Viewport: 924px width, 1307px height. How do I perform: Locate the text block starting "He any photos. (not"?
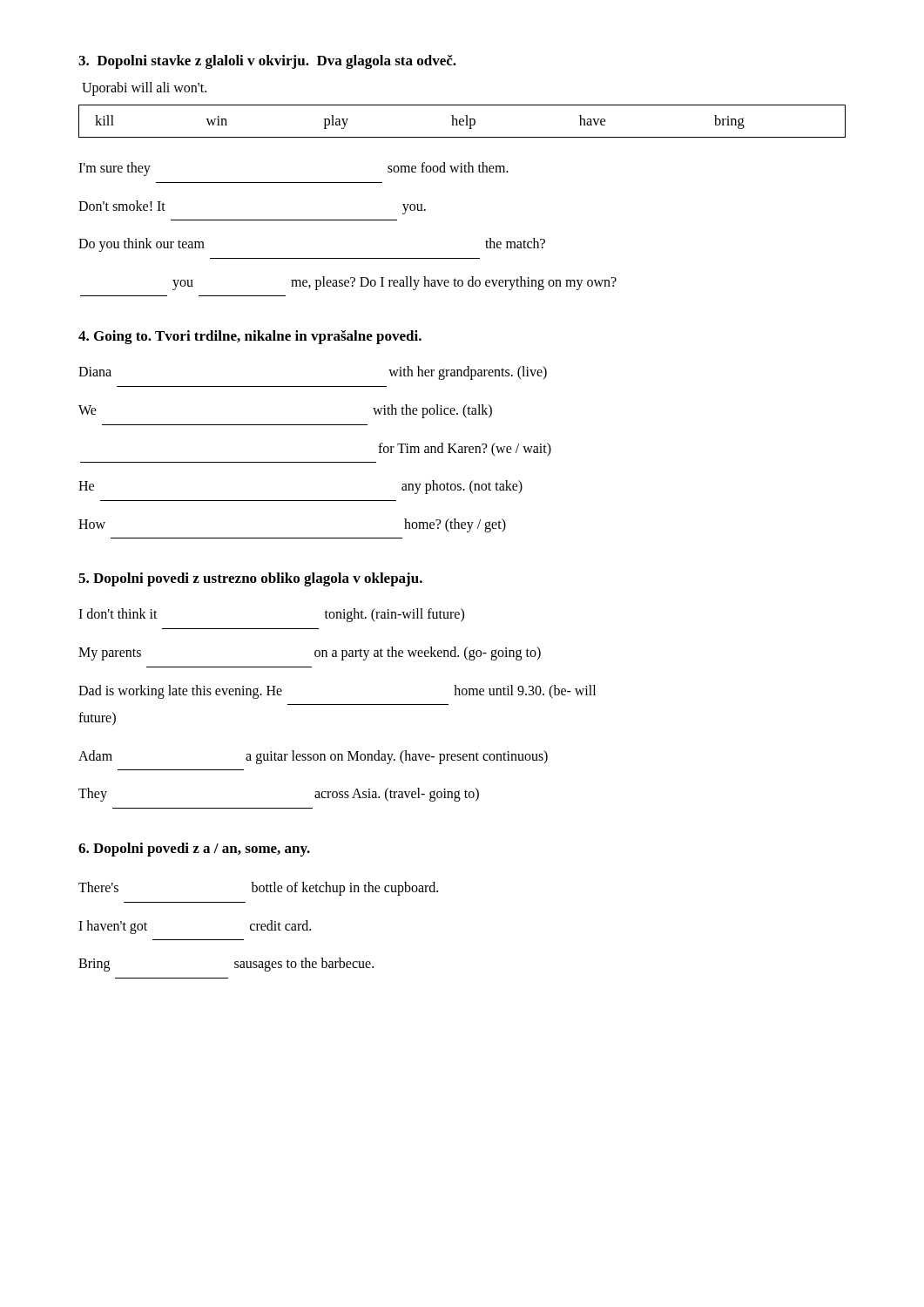click(301, 490)
